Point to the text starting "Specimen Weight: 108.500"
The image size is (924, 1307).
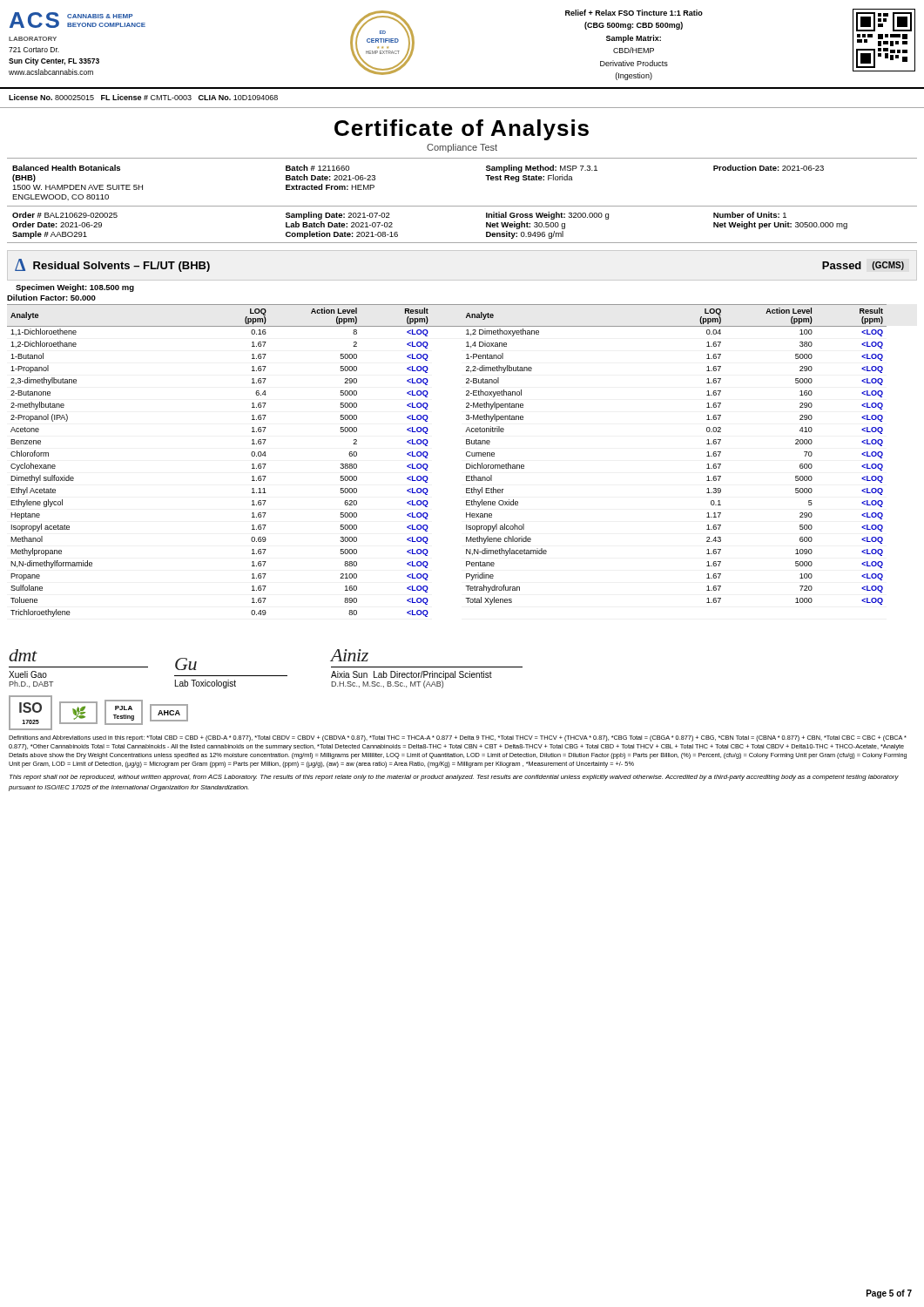click(x=75, y=287)
